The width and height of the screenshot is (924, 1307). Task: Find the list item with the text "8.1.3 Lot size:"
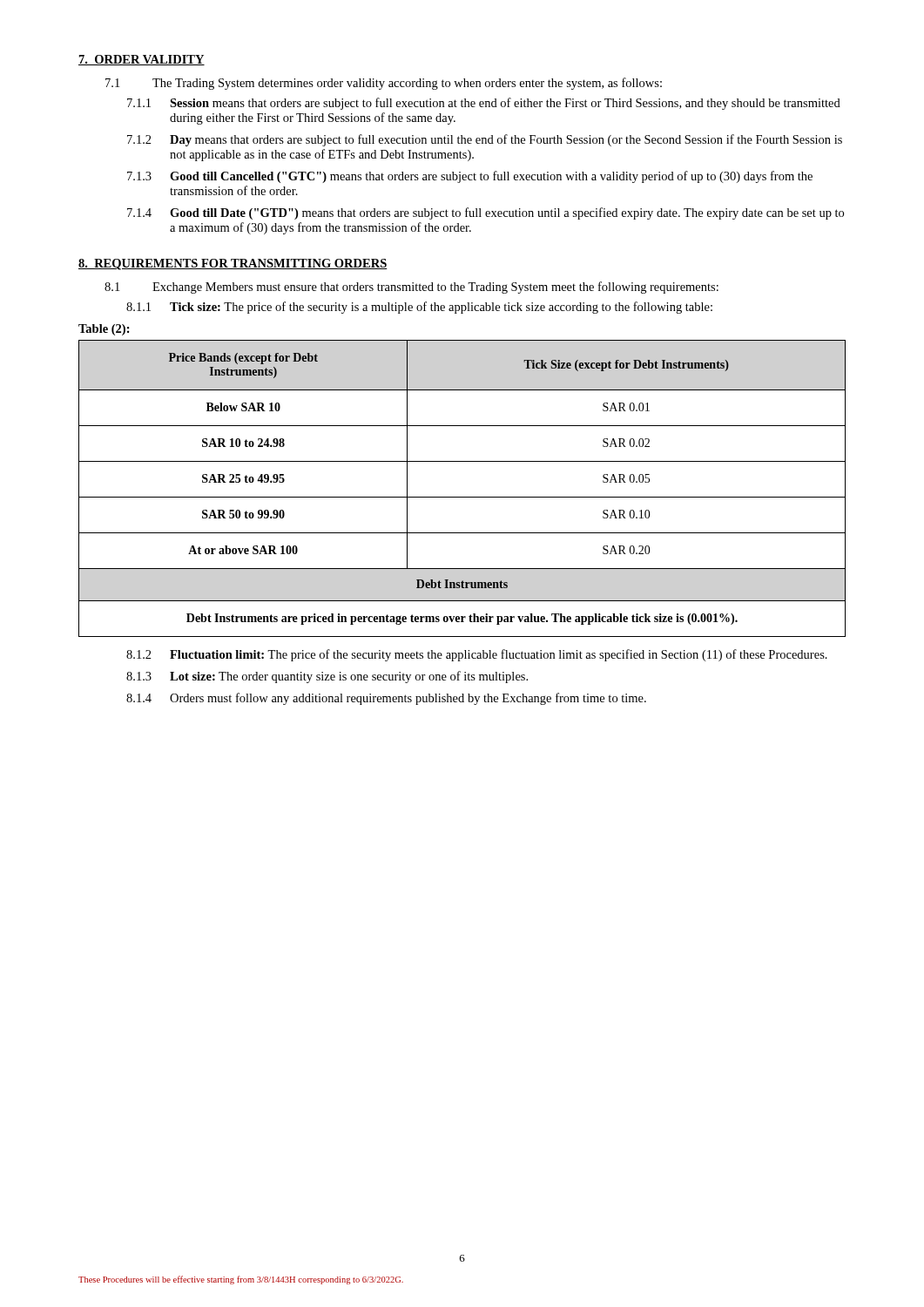(486, 677)
